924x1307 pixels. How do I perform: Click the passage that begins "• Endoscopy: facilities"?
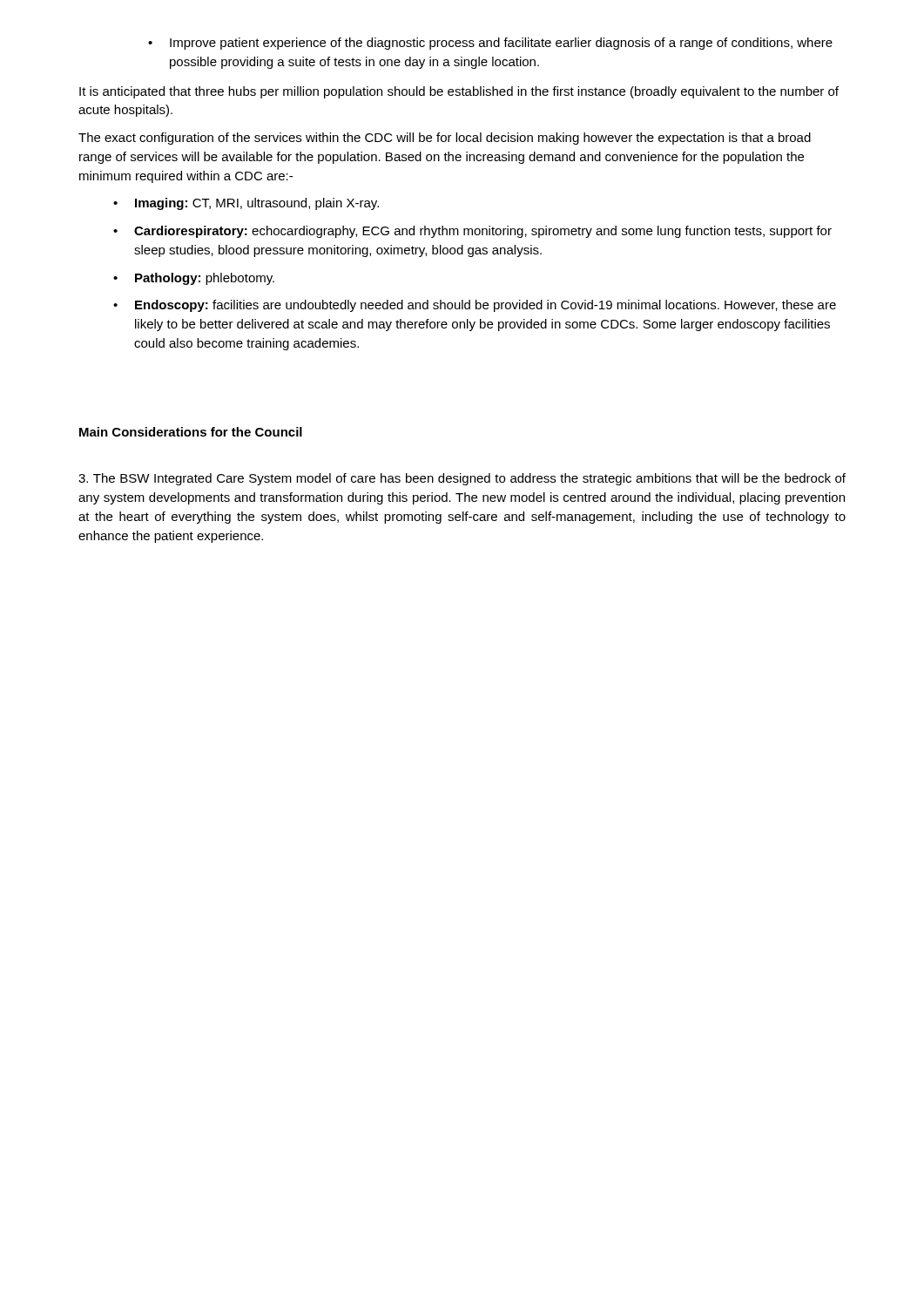pos(479,324)
